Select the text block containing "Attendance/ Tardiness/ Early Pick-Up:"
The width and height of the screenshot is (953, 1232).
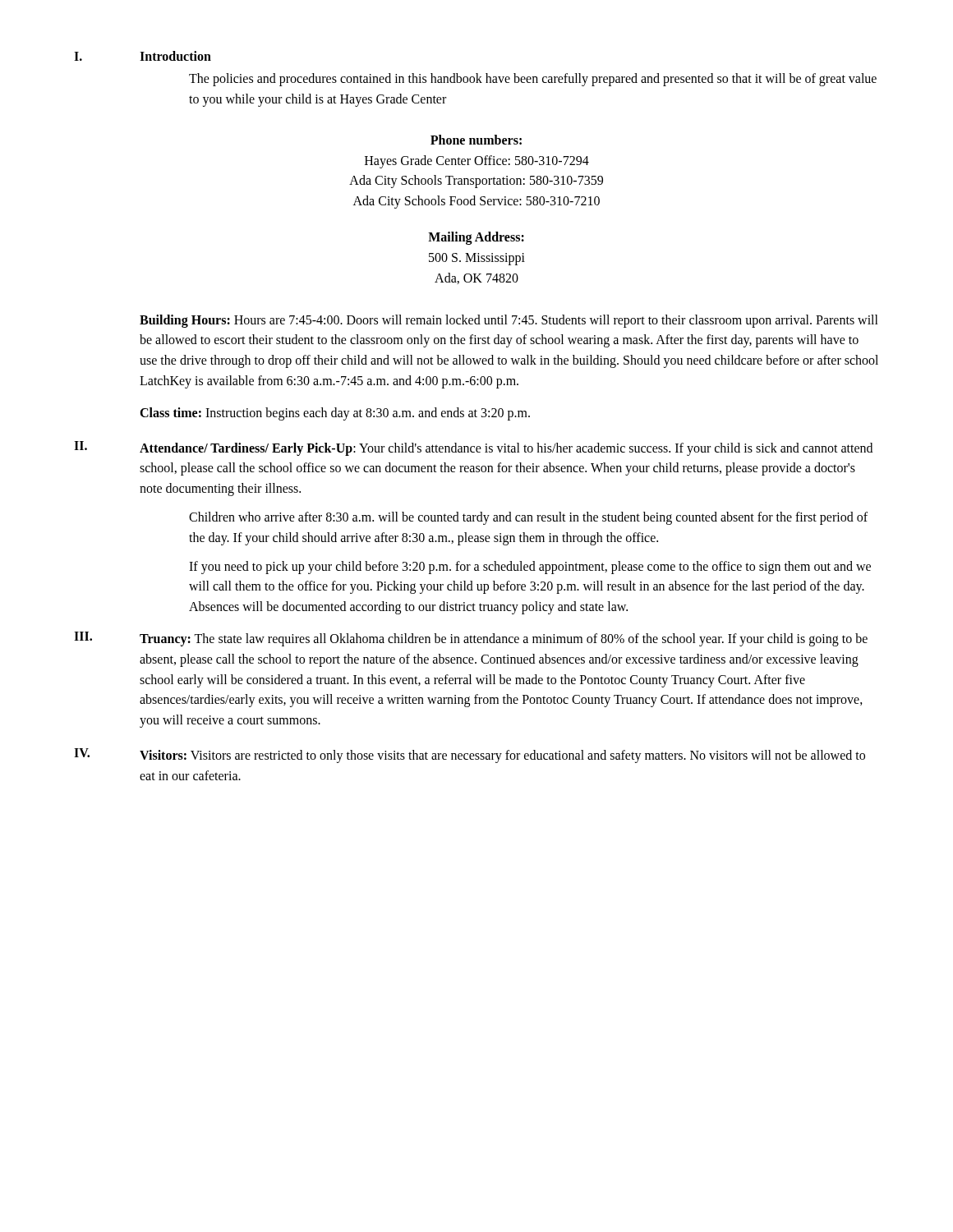pyautogui.click(x=506, y=468)
